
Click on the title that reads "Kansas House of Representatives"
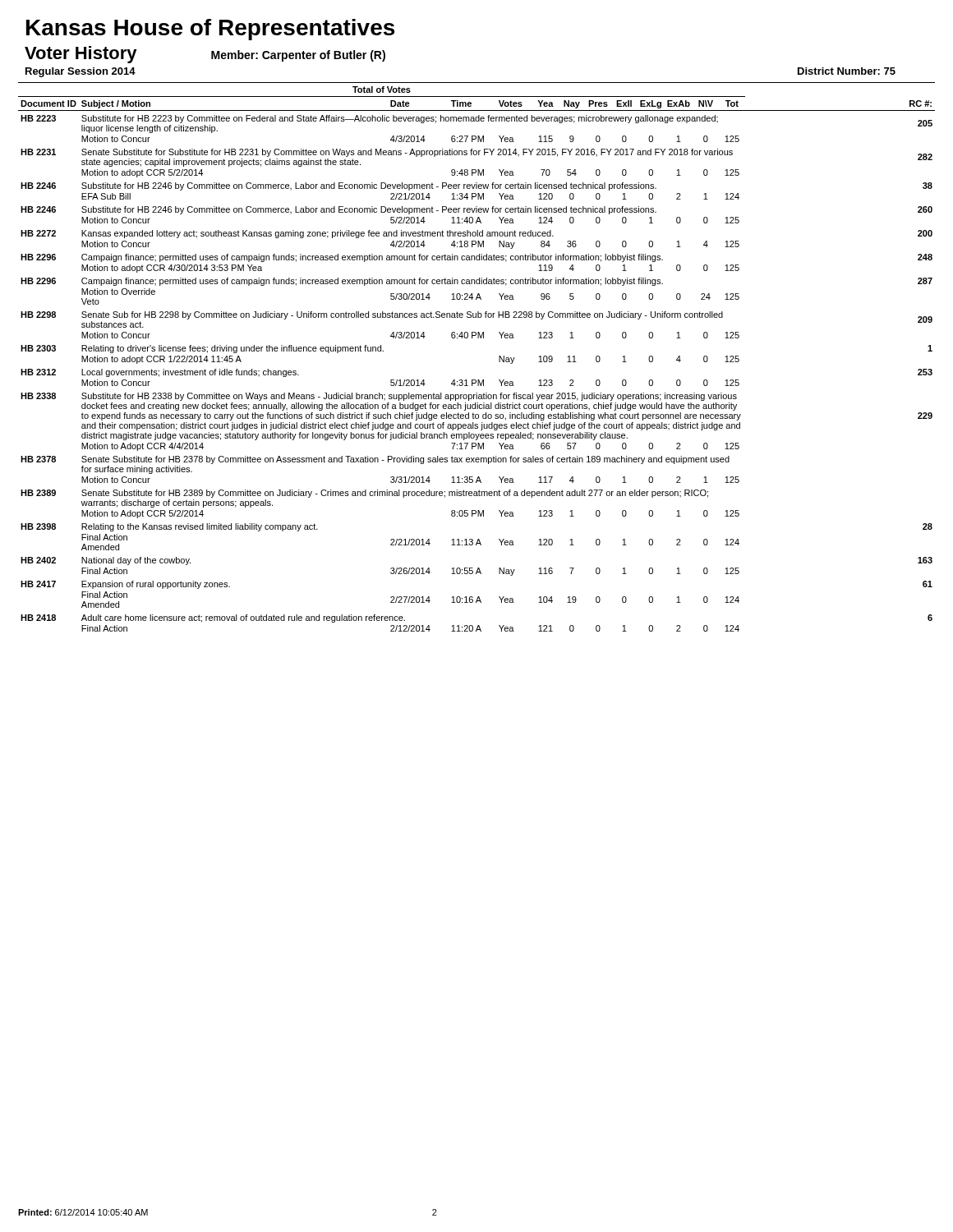click(210, 28)
